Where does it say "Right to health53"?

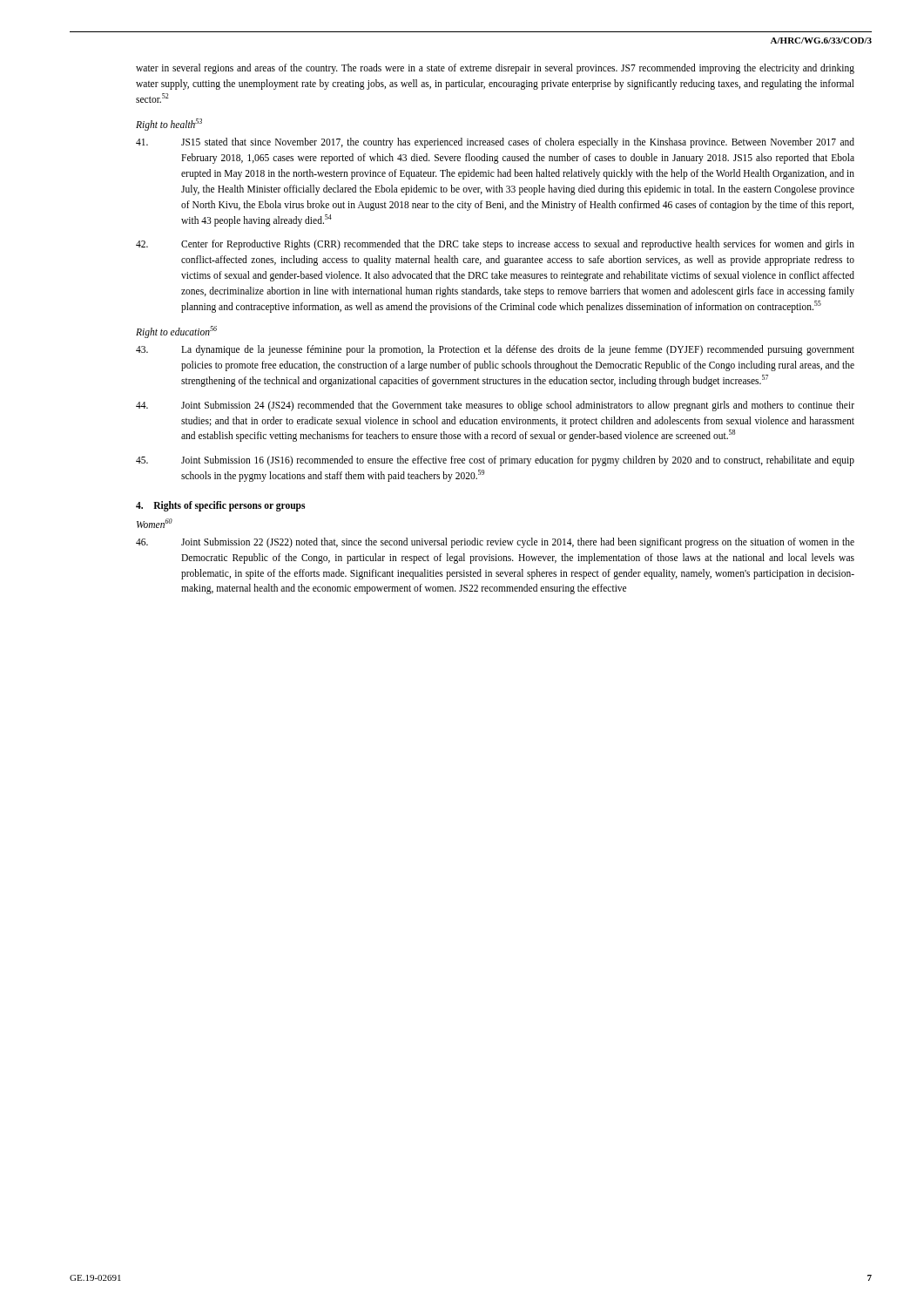click(x=169, y=125)
